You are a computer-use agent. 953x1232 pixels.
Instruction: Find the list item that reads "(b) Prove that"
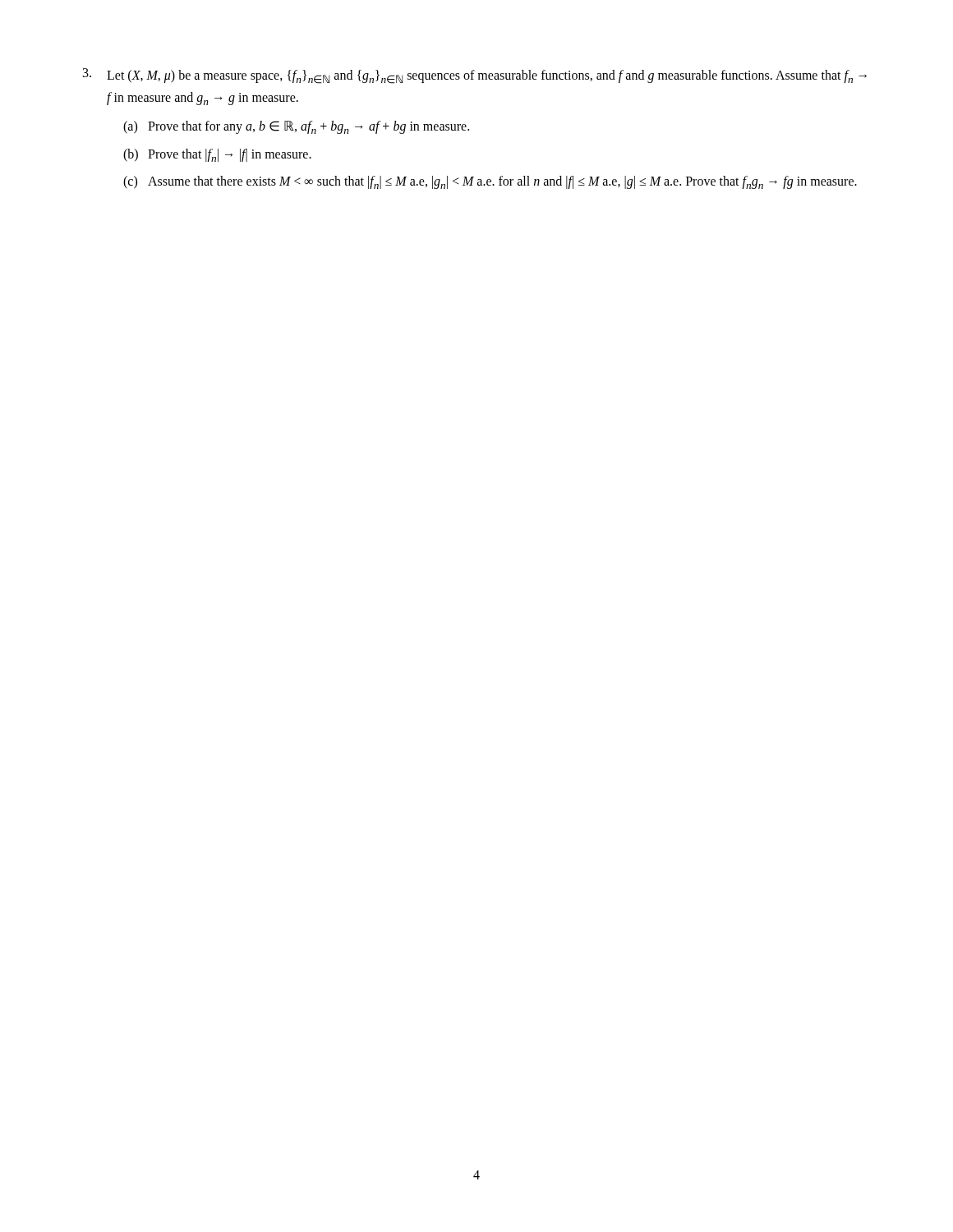click(217, 155)
